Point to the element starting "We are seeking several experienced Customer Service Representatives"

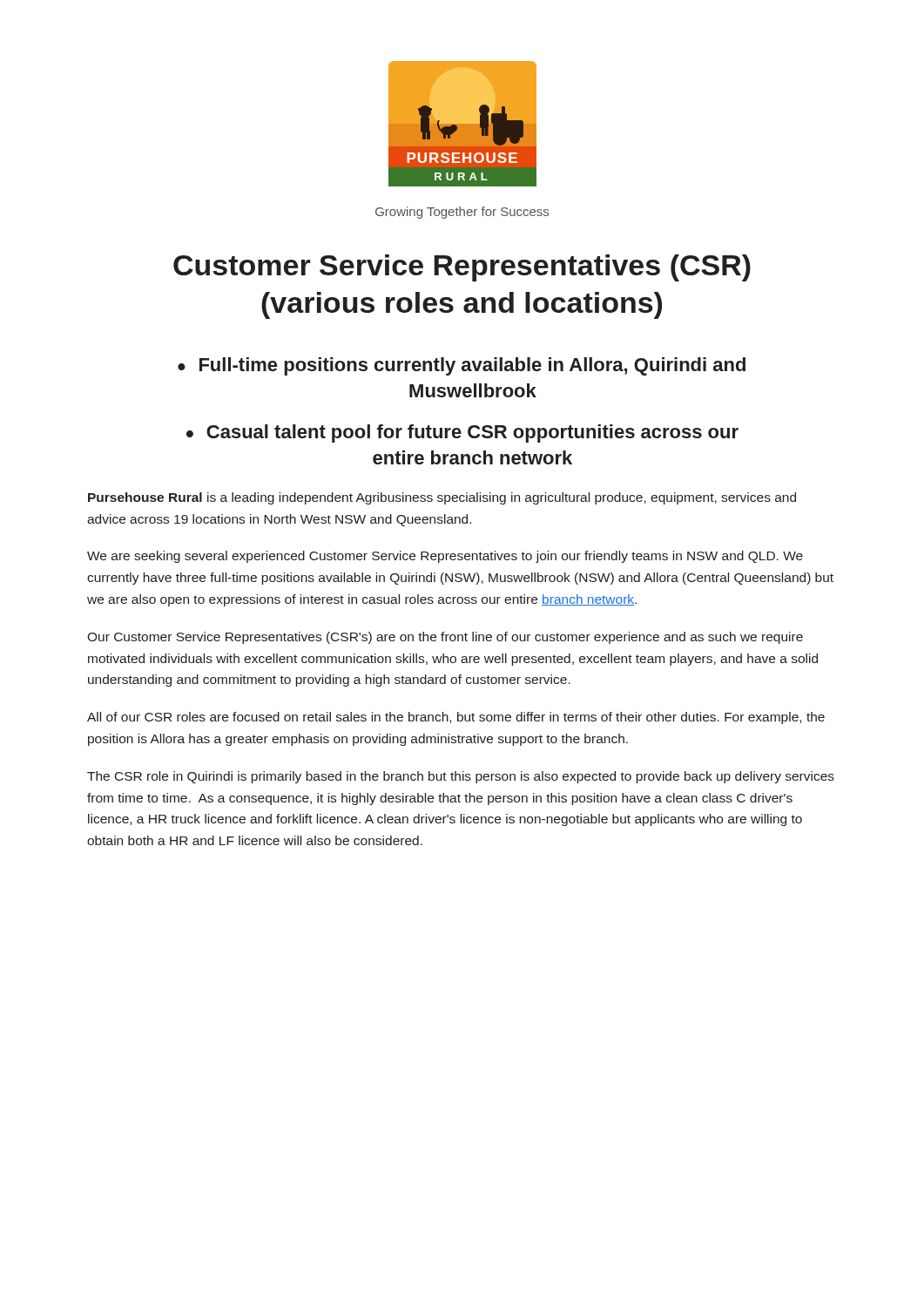tap(460, 577)
